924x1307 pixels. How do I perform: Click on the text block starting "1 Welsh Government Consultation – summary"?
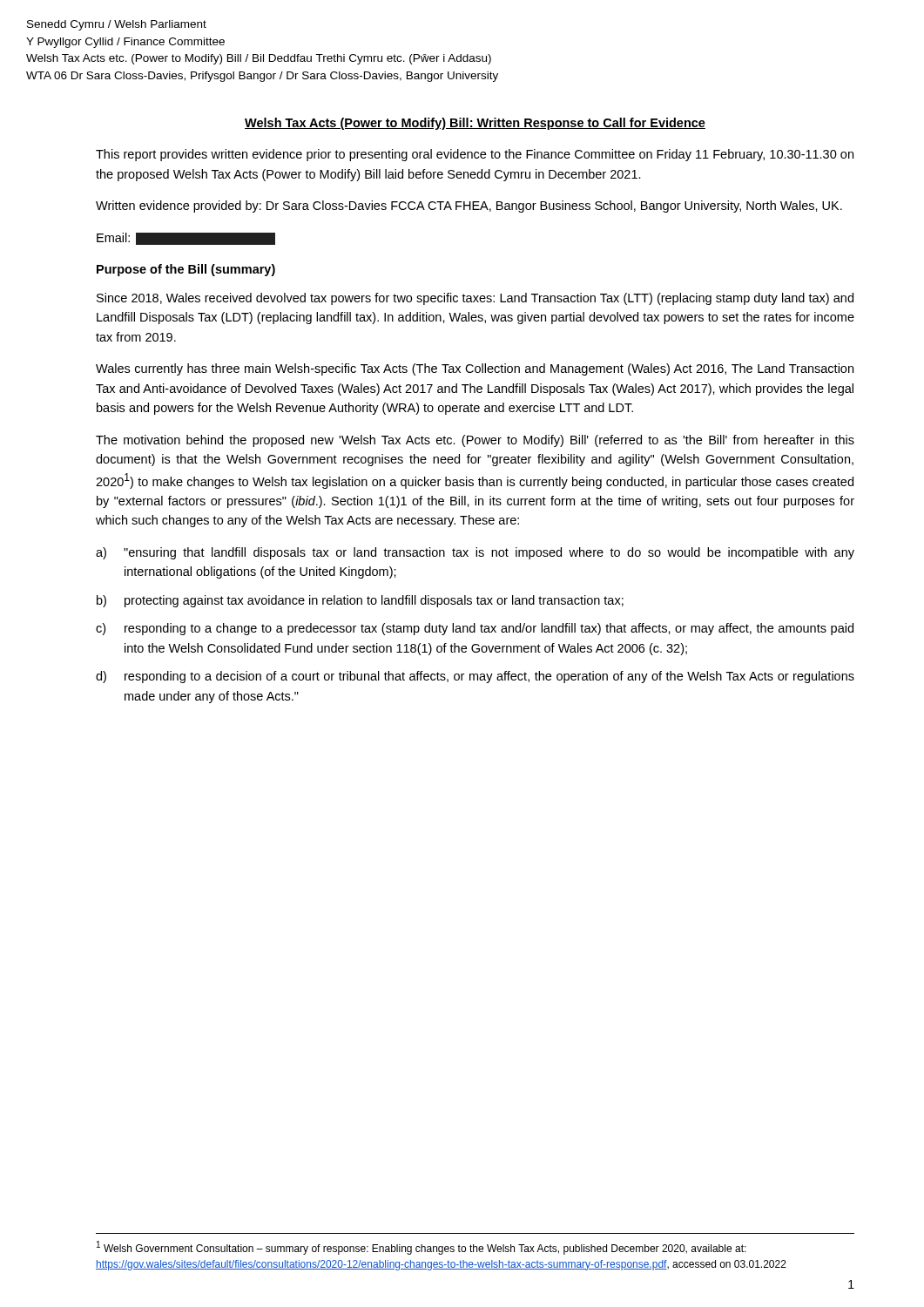pos(441,1255)
